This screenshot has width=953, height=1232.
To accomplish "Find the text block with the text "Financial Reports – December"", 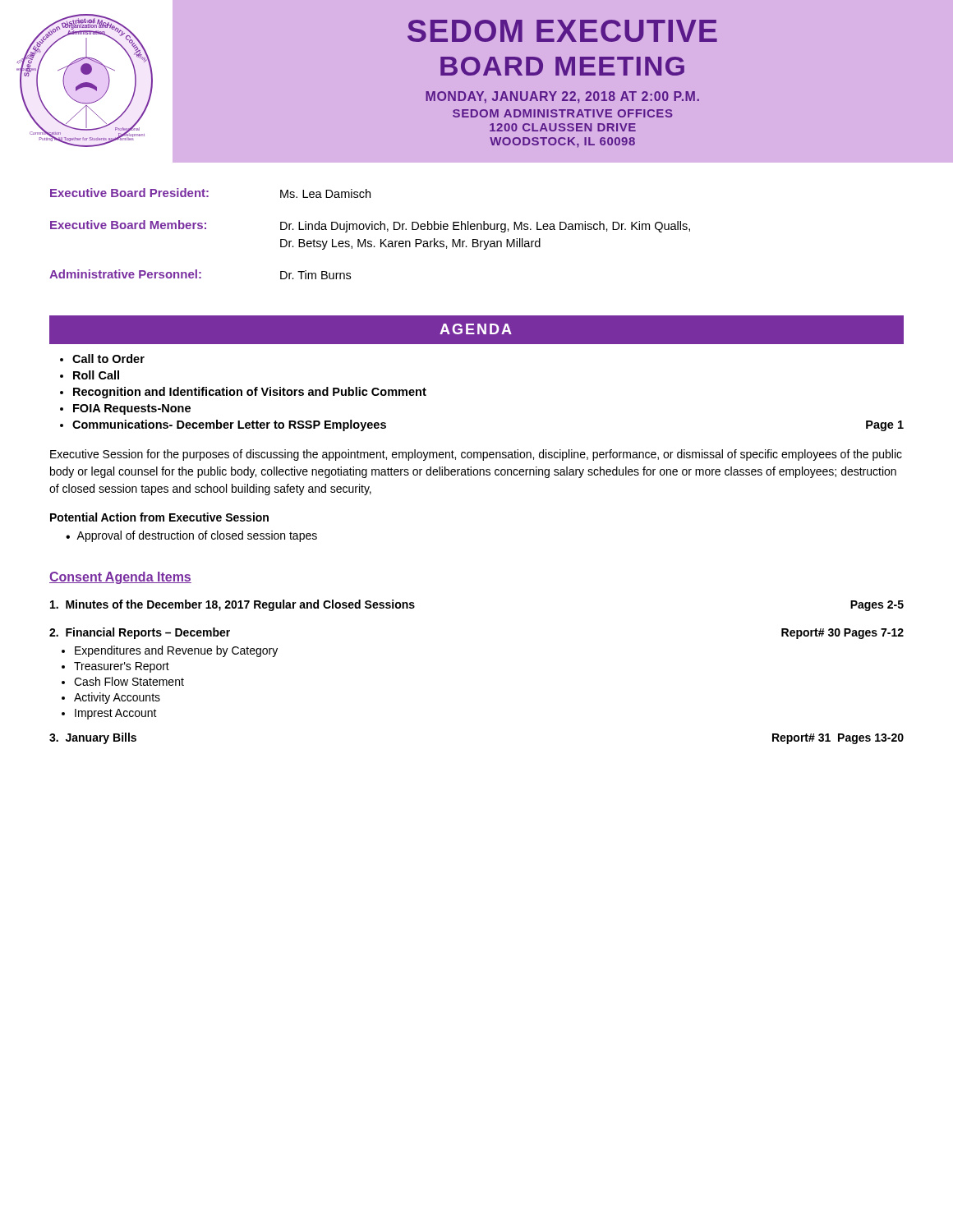I will tap(138, 632).
